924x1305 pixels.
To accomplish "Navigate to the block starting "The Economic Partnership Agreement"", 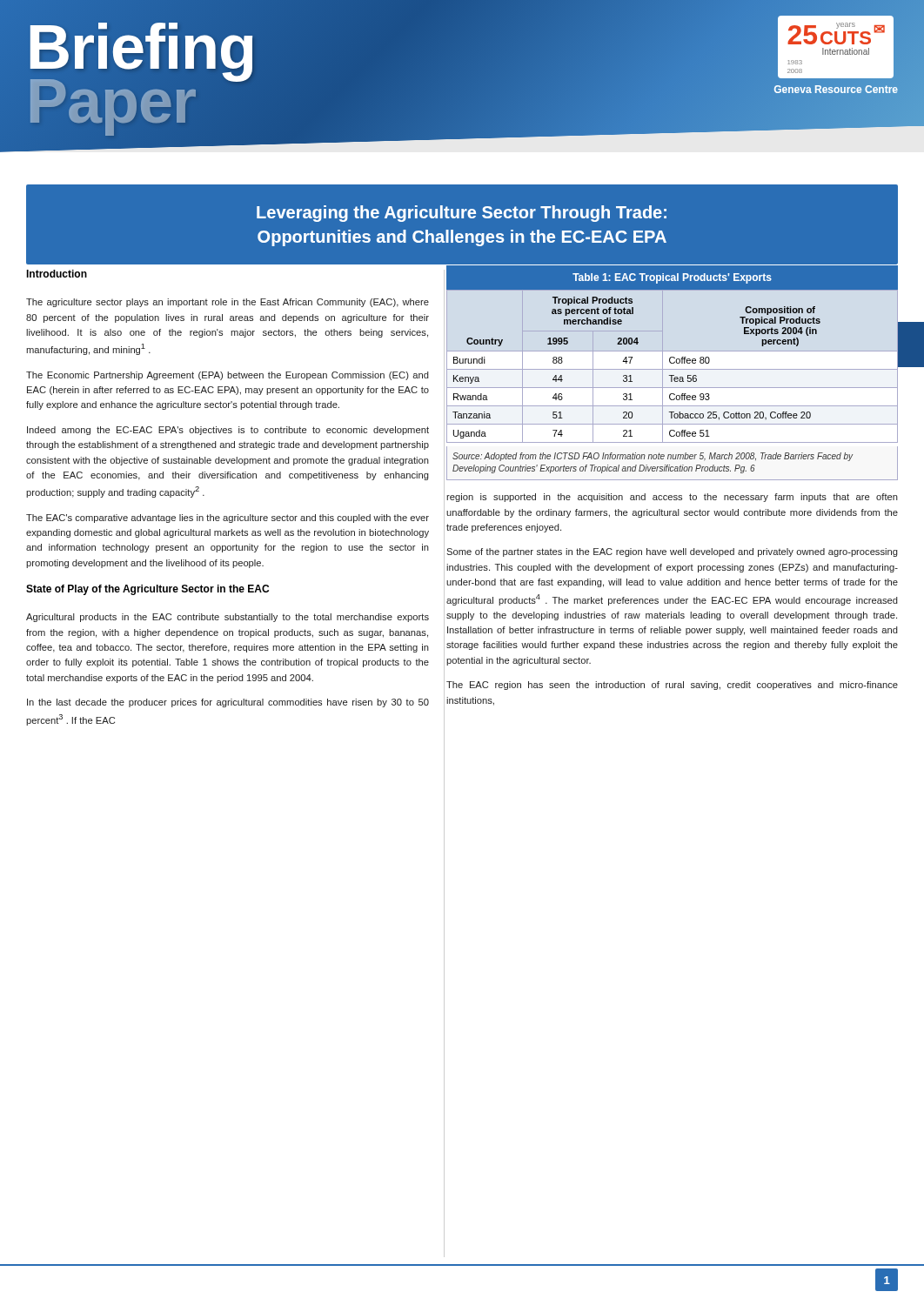I will pos(227,390).
